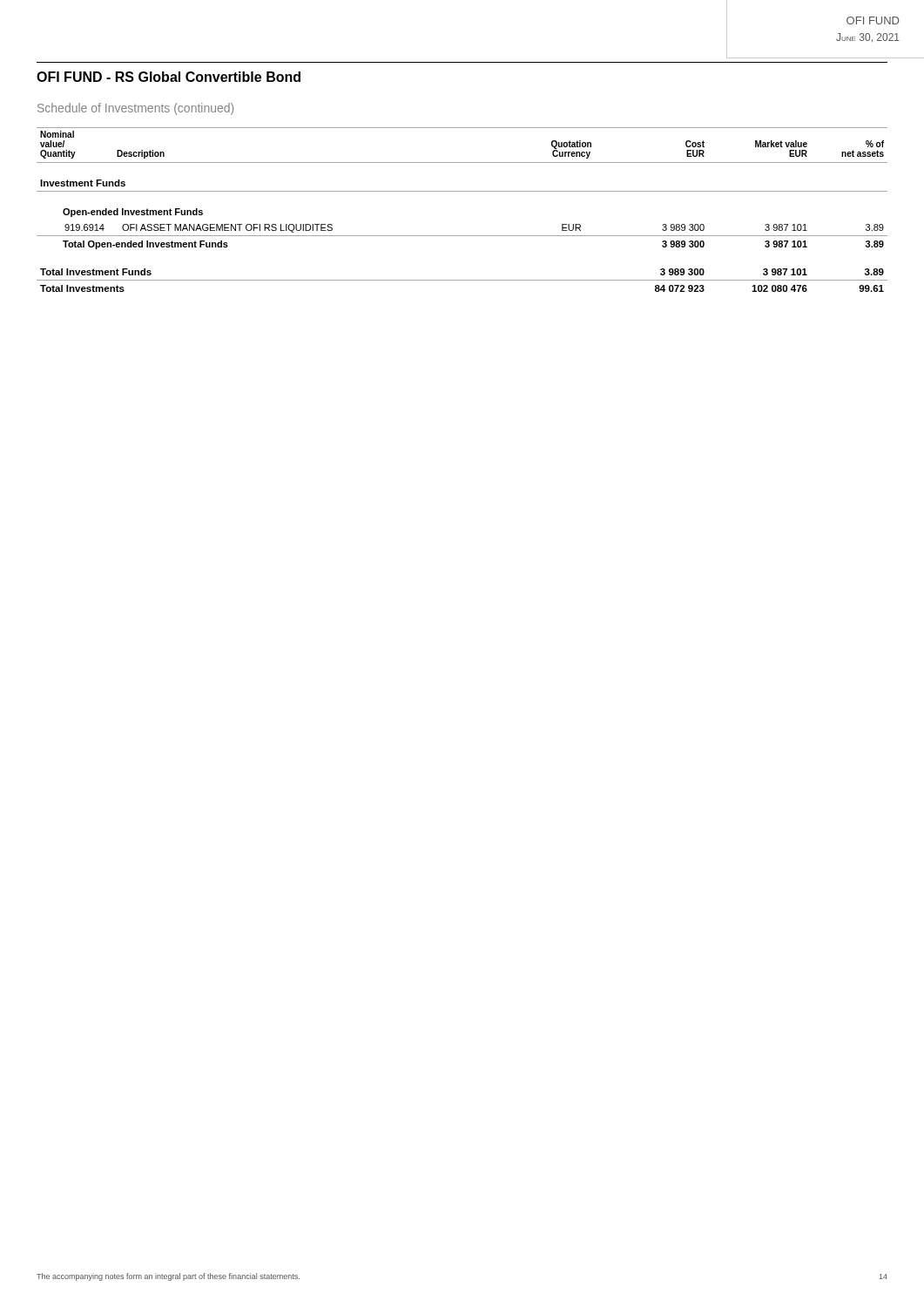Find the title on this page that starts "OFI FUND -"
This screenshot has width=924, height=1307.
coord(169,77)
